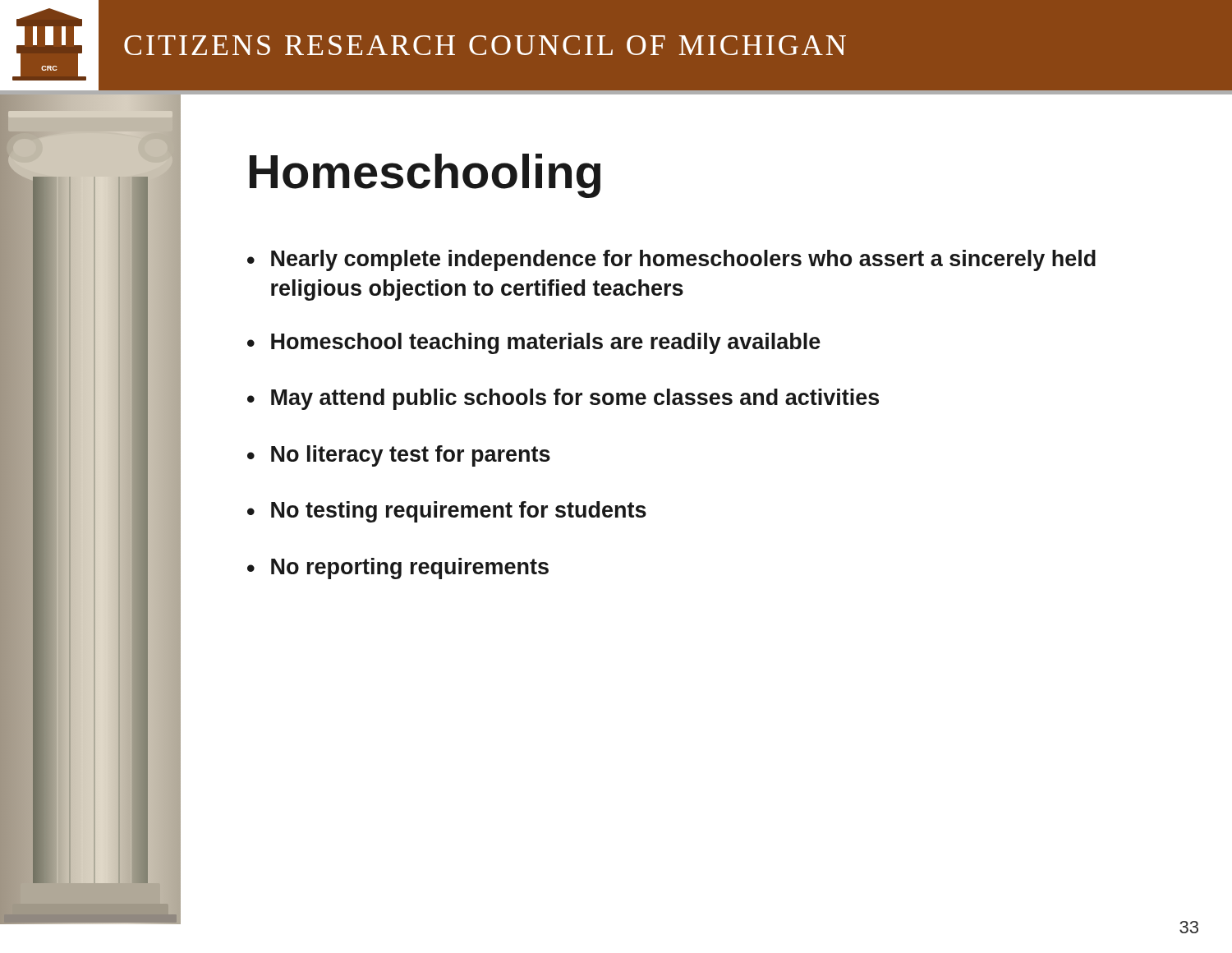Point to the element starting "• Homeschool teaching materials are readily available"
Image resolution: width=1232 pixels, height=953 pixels.
coord(534,344)
